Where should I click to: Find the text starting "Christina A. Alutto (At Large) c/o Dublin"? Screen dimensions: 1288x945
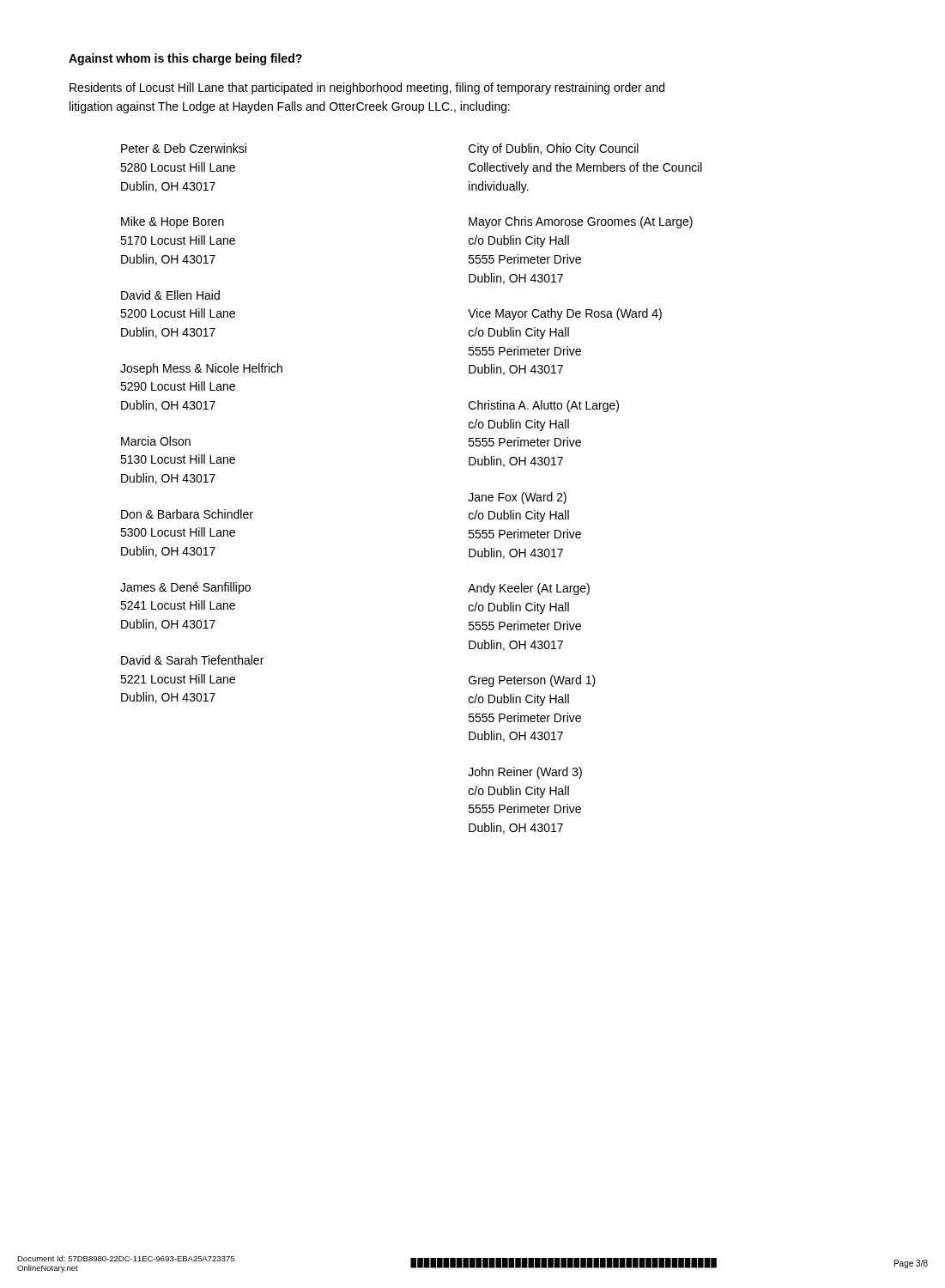pos(544,433)
